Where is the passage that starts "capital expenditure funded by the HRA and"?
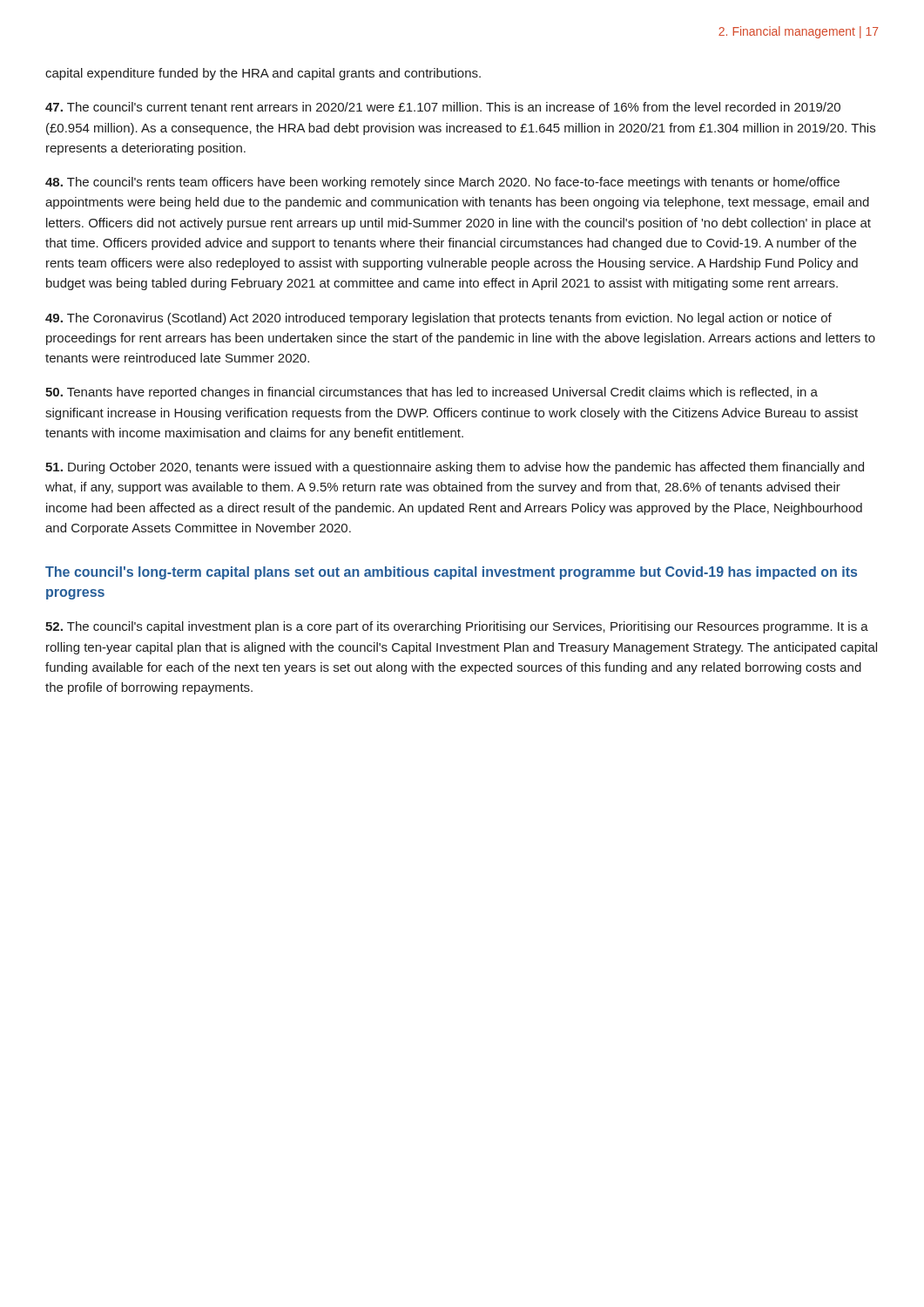 pos(462,73)
